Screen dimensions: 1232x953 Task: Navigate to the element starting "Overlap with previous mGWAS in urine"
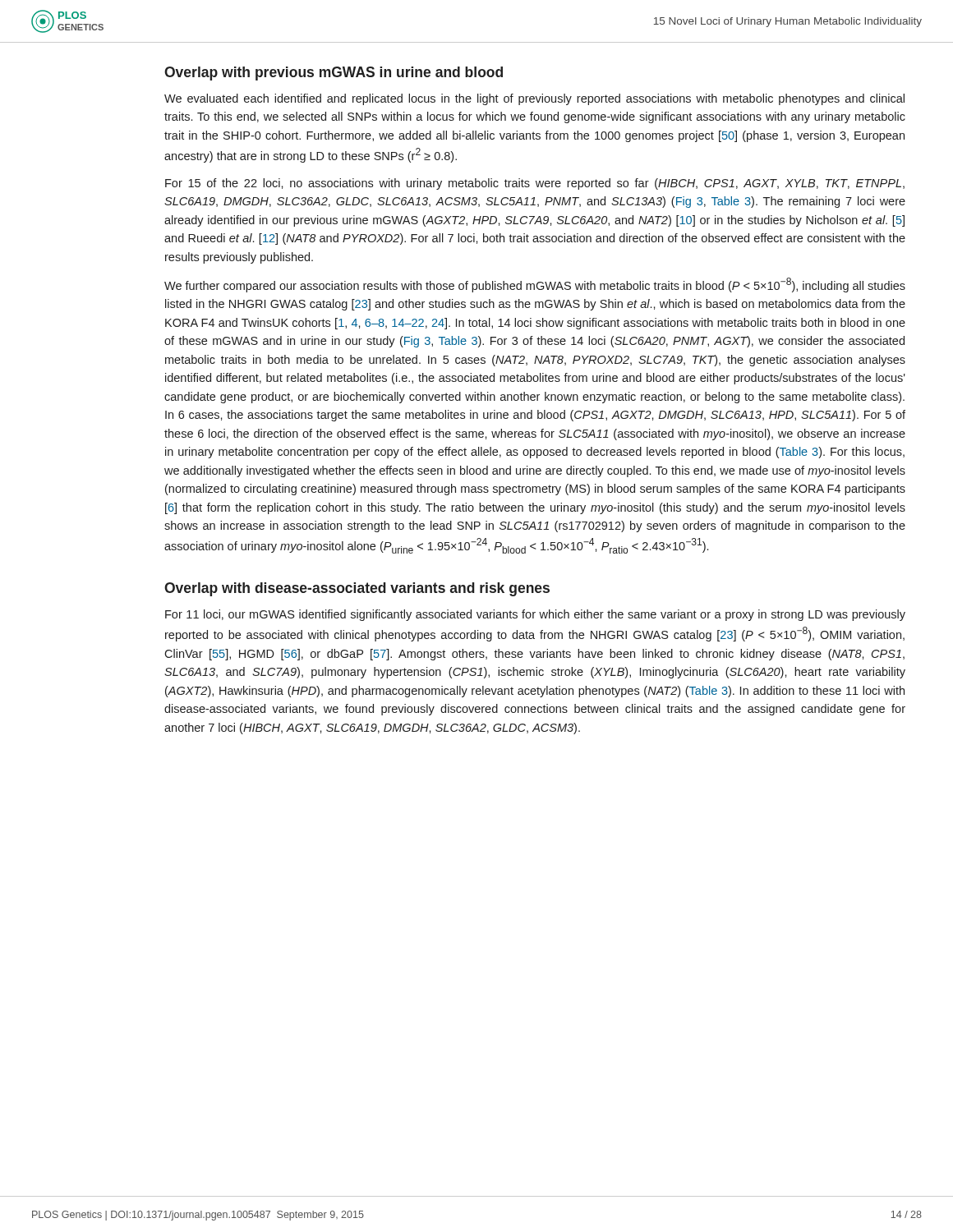click(x=334, y=72)
